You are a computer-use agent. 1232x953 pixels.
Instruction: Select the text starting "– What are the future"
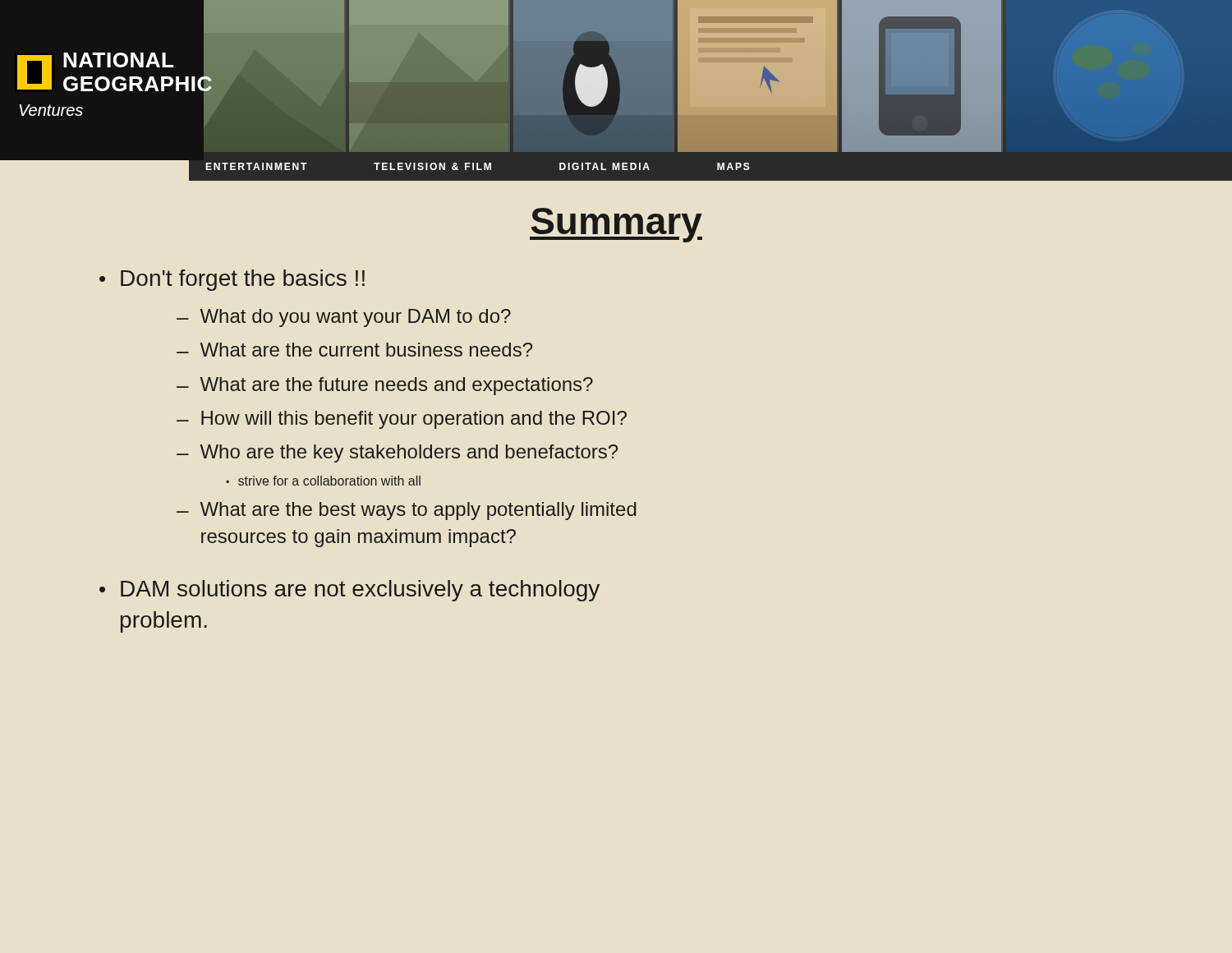click(385, 385)
